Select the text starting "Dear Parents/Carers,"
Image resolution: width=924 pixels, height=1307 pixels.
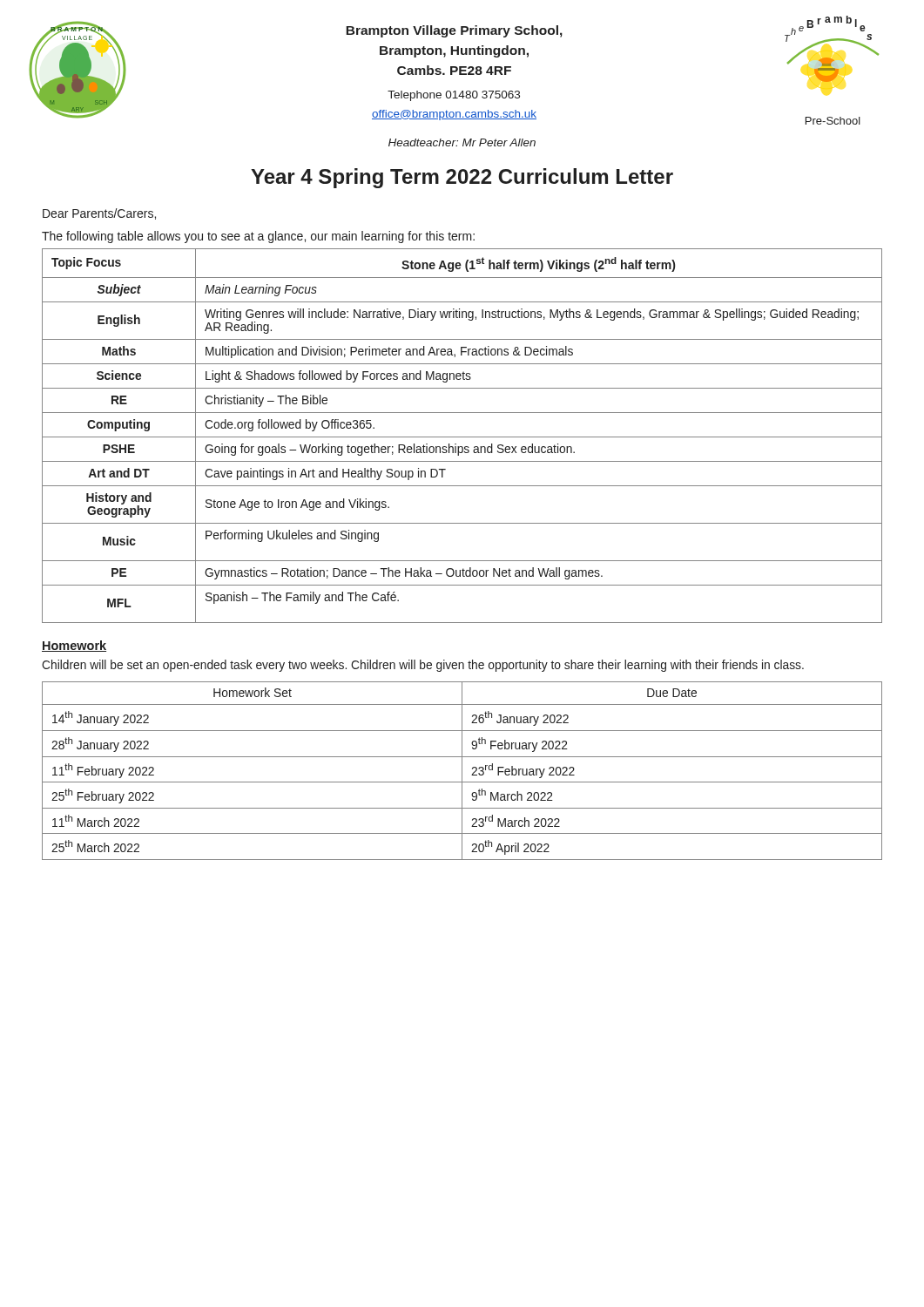[99, 213]
